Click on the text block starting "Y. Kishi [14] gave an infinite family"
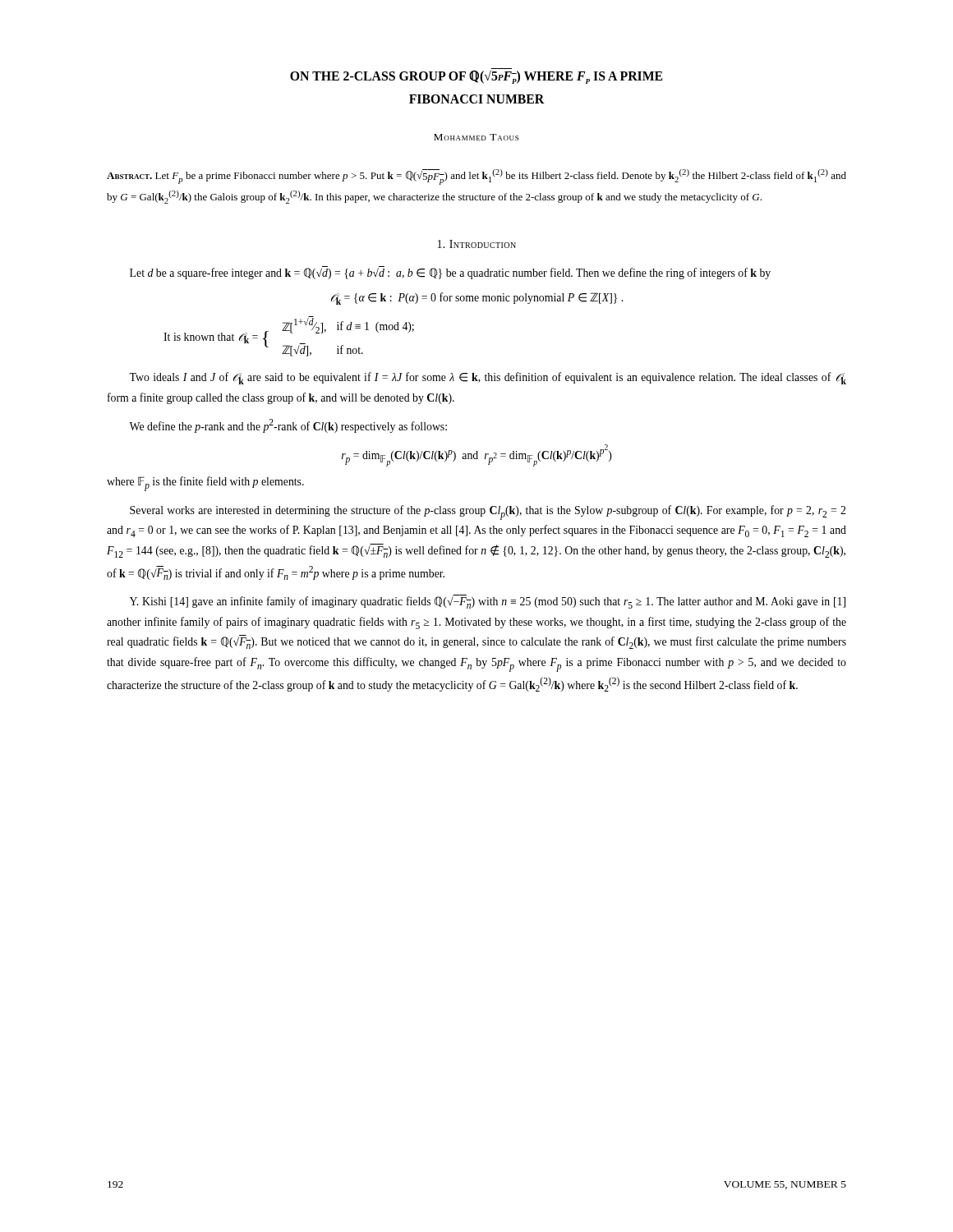Viewport: 953px width, 1232px height. click(476, 644)
